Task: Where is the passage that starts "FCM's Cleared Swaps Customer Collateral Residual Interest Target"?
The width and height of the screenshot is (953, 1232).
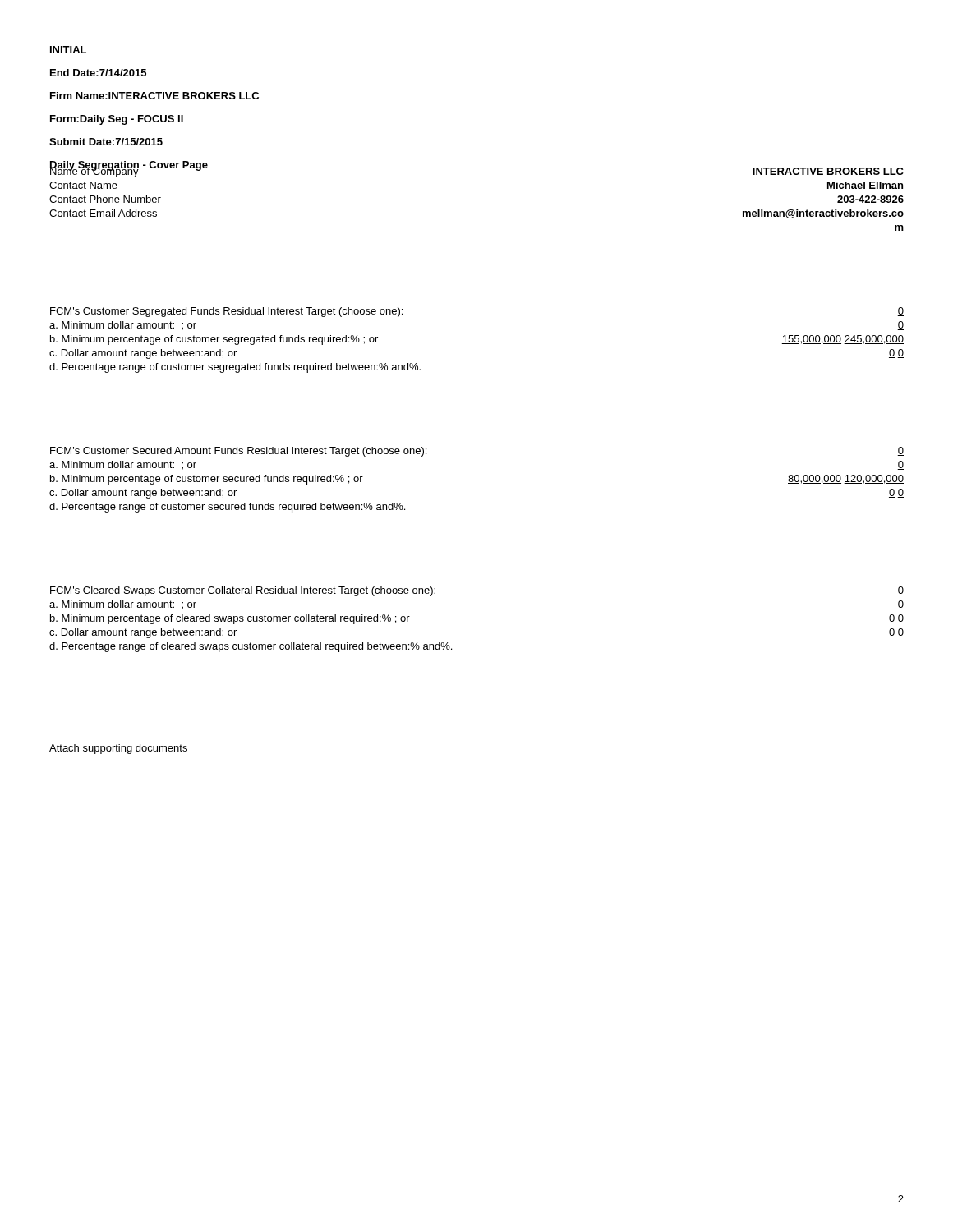Action: point(242,591)
